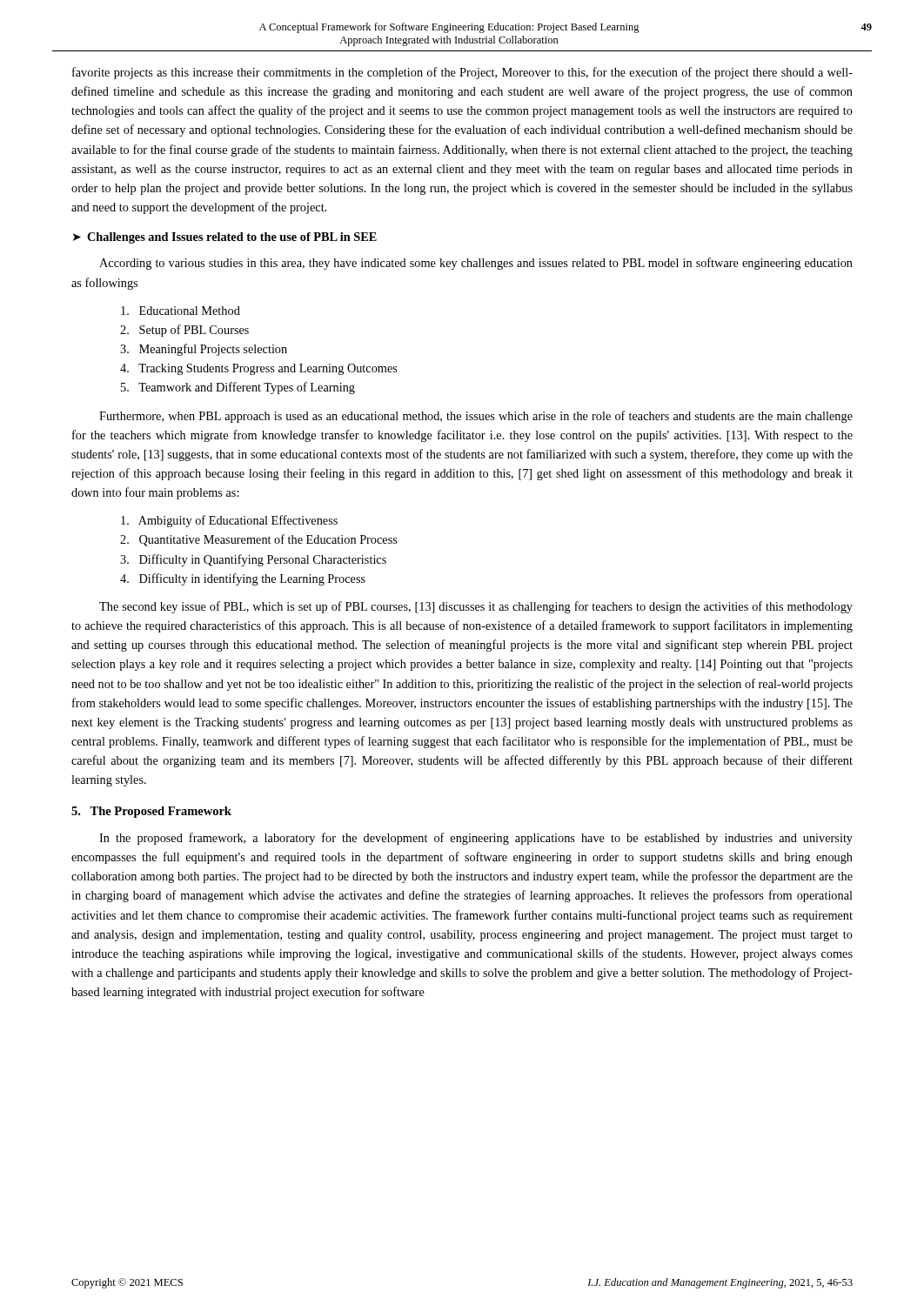Select the block starting "➤ Challenges and Issues related to"
Screen dimensions: 1305x924
tap(224, 237)
